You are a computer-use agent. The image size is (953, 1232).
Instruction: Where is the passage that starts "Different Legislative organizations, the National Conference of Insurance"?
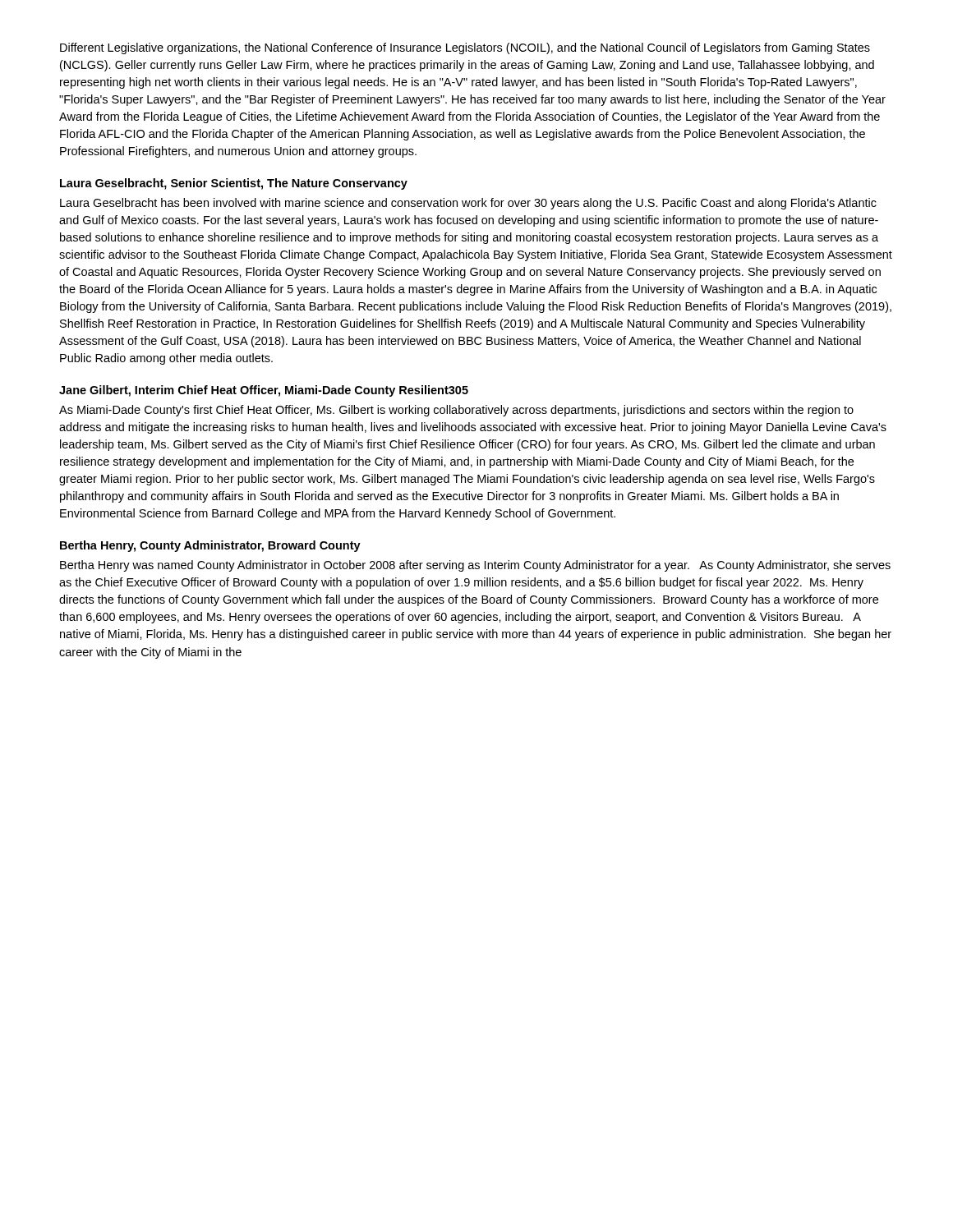click(x=476, y=100)
